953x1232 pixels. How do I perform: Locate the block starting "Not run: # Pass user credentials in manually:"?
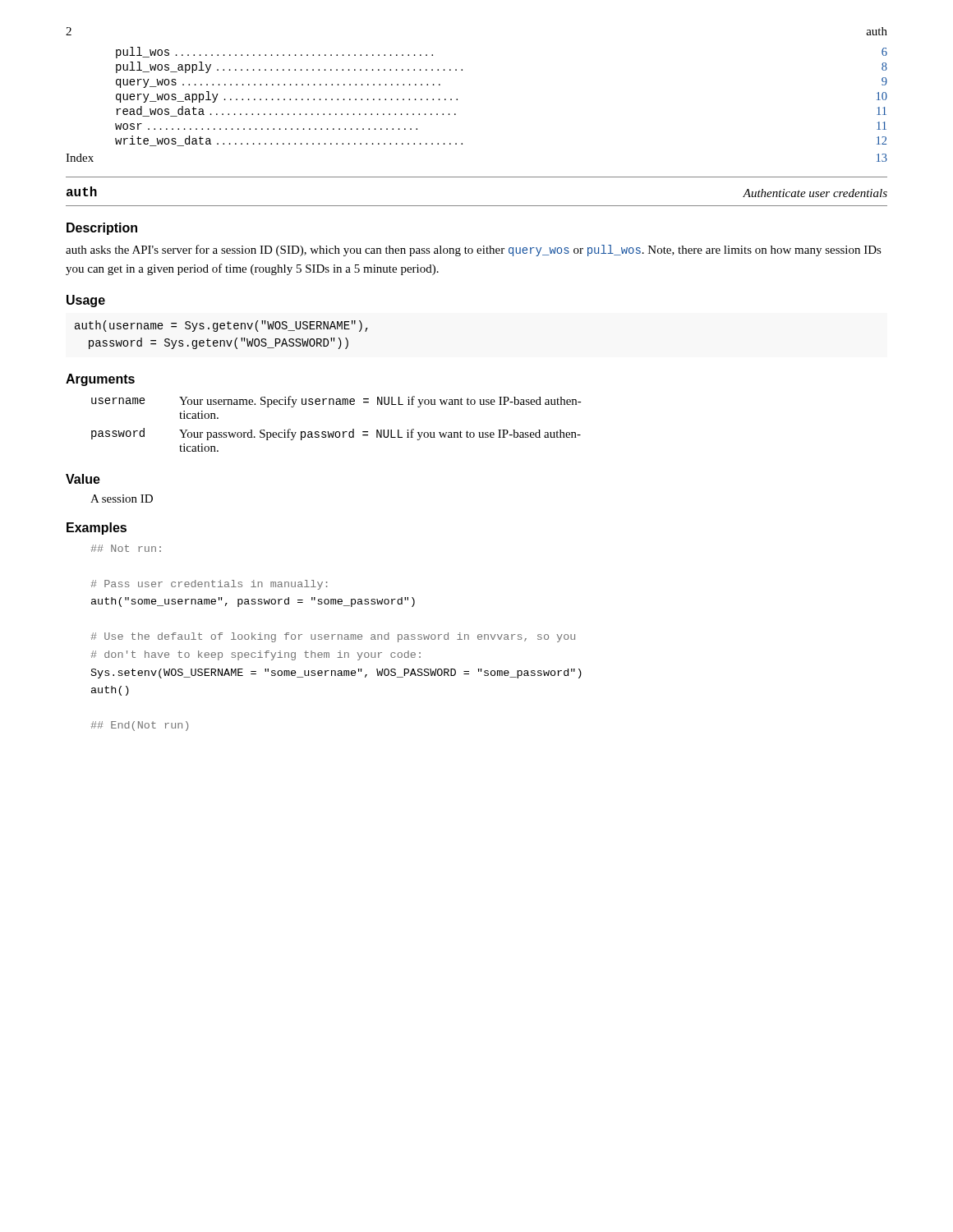489,638
